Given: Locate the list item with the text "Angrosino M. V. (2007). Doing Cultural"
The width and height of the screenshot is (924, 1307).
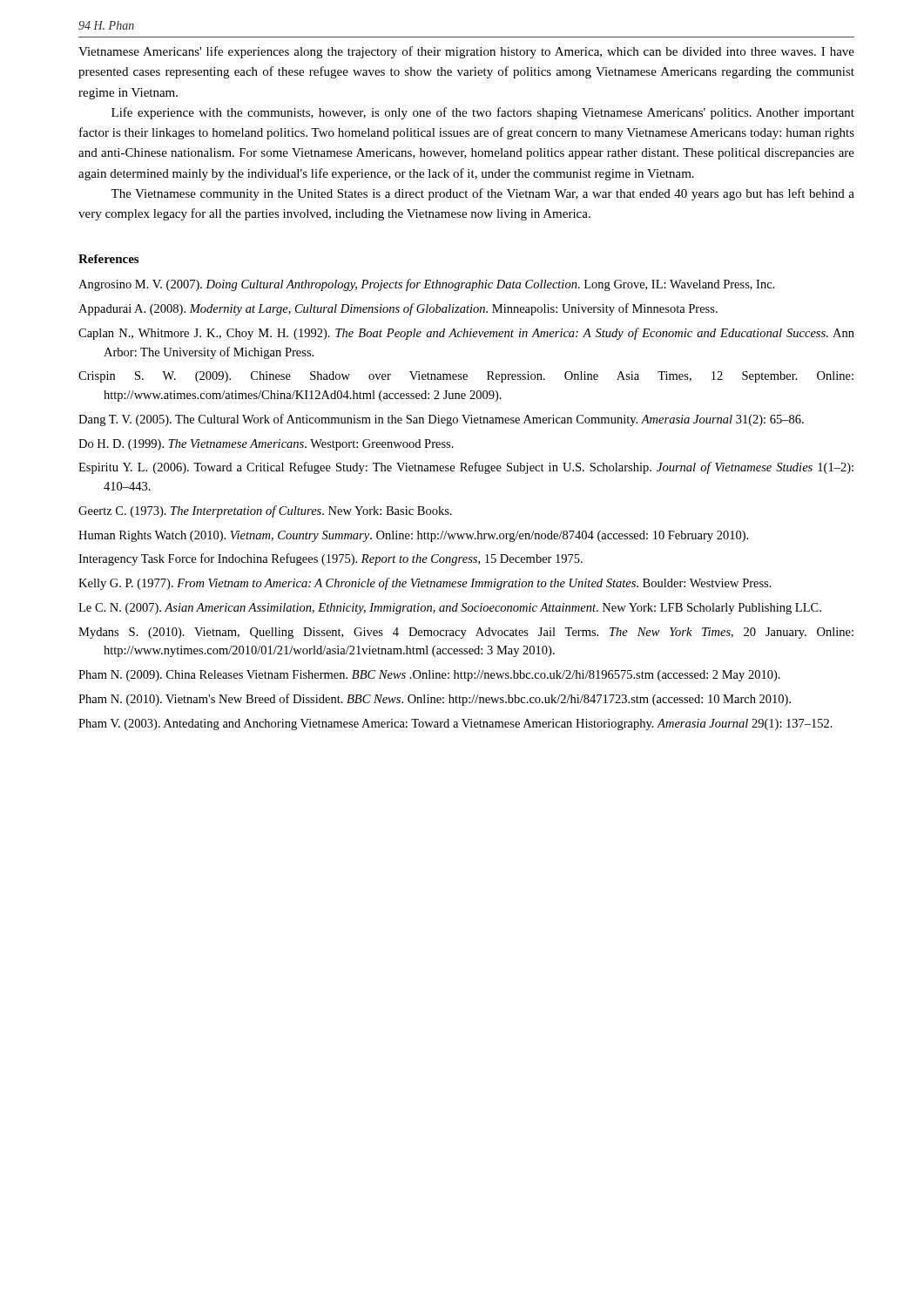Looking at the screenshot, I should [x=427, y=284].
